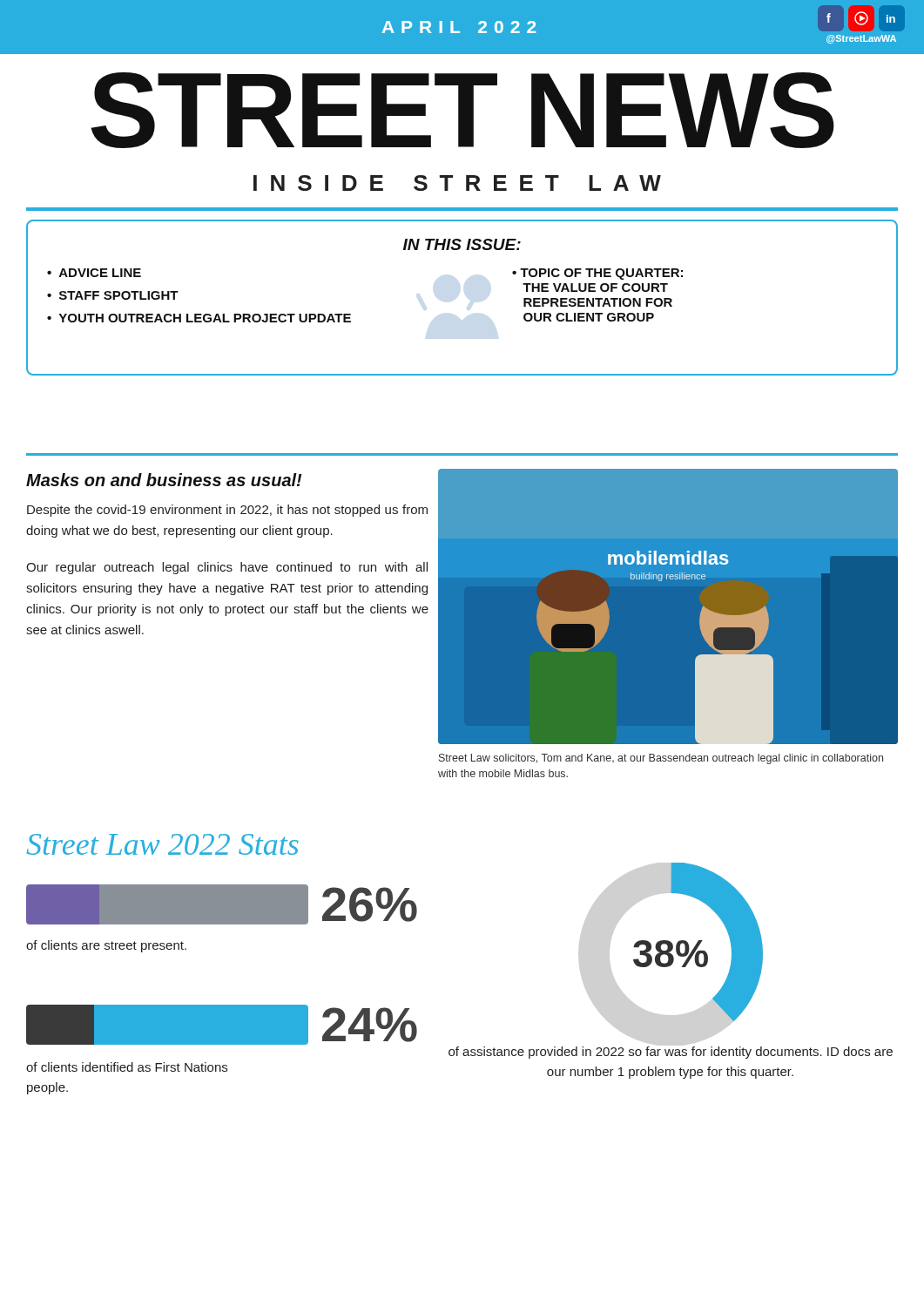Locate the list item that says "•STAFF SPOTLIGHT"
The image size is (924, 1307).
coord(113,295)
